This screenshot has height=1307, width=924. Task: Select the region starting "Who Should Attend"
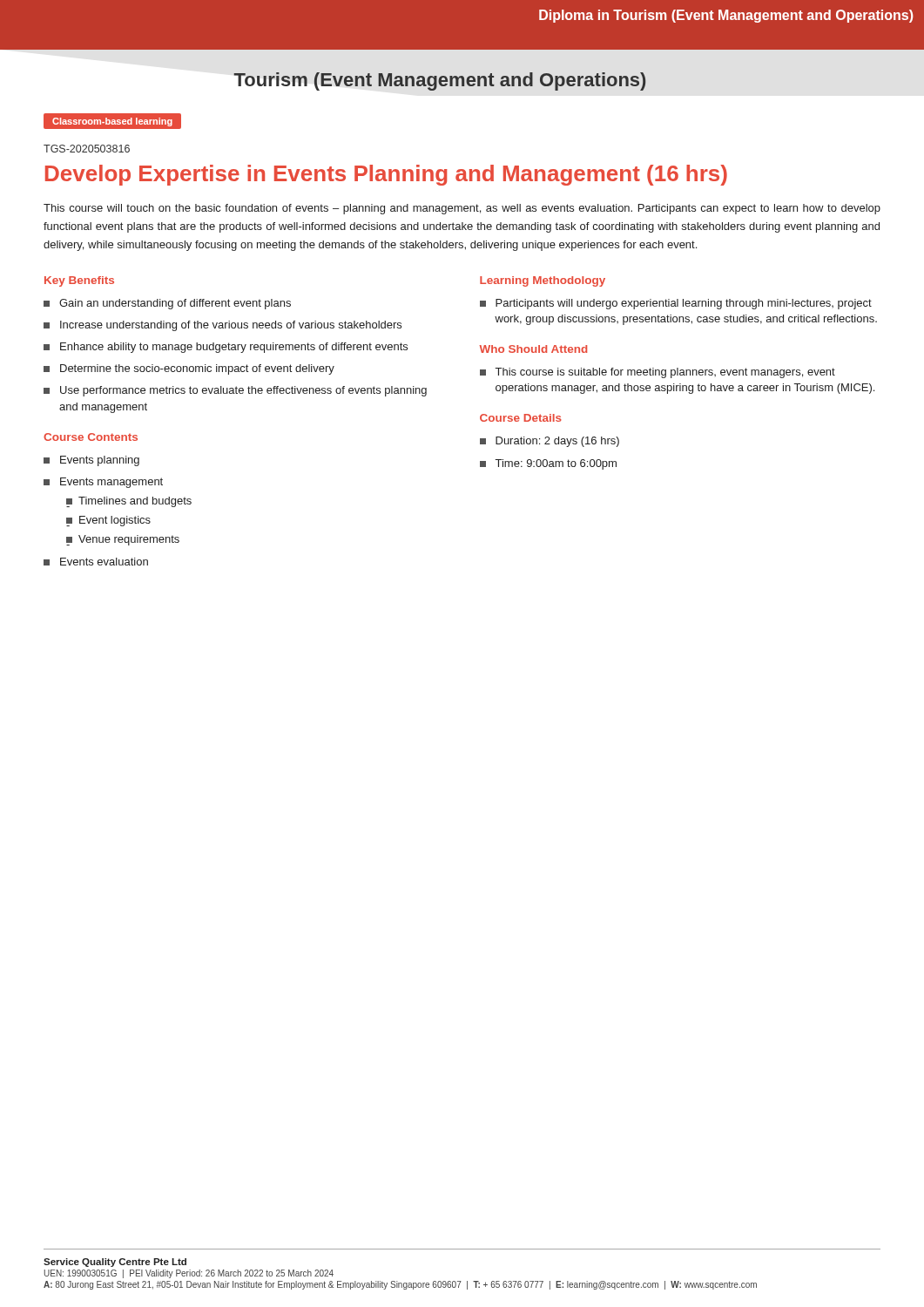click(534, 349)
